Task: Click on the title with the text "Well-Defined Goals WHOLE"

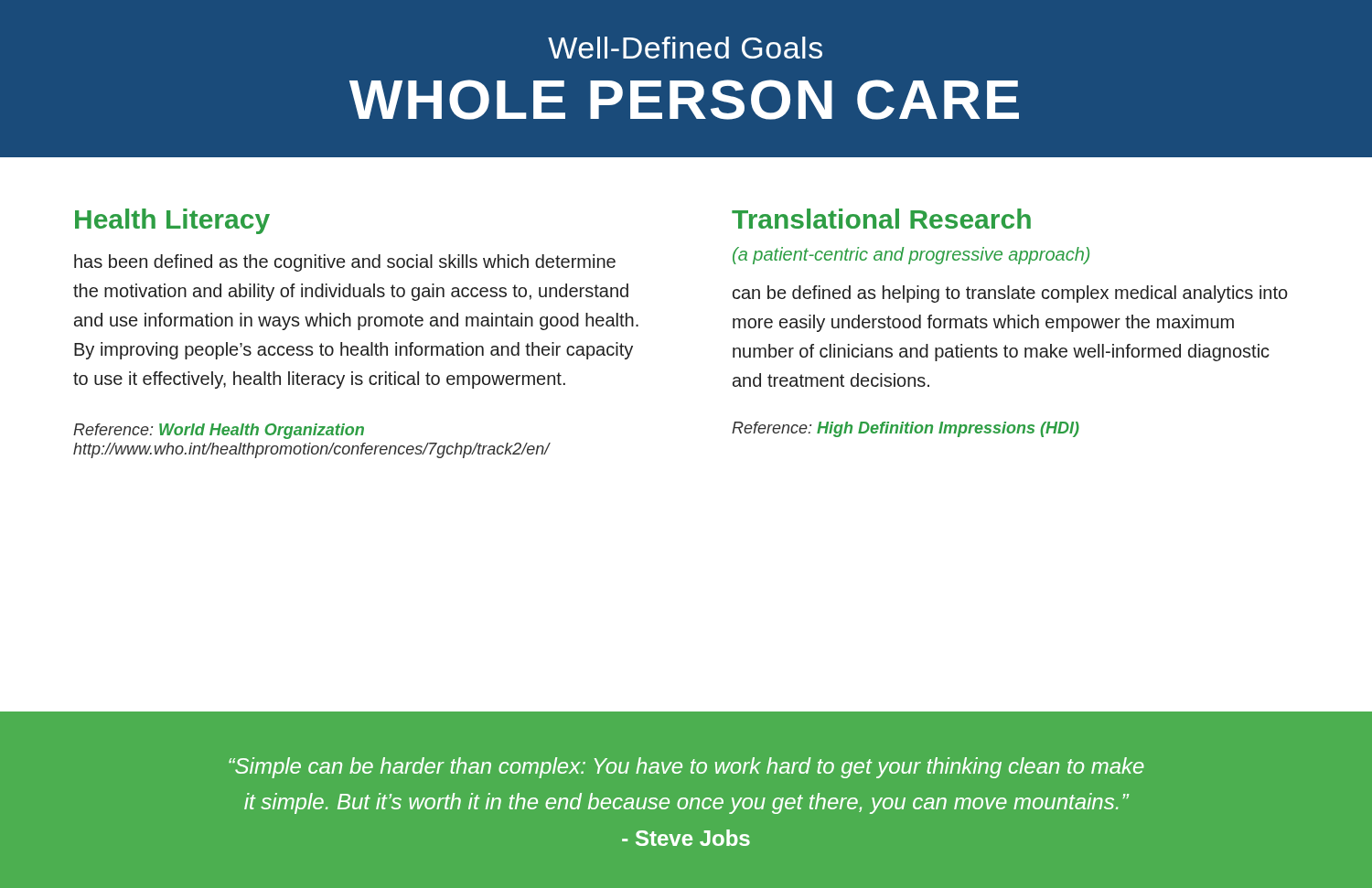Action: 686,81
